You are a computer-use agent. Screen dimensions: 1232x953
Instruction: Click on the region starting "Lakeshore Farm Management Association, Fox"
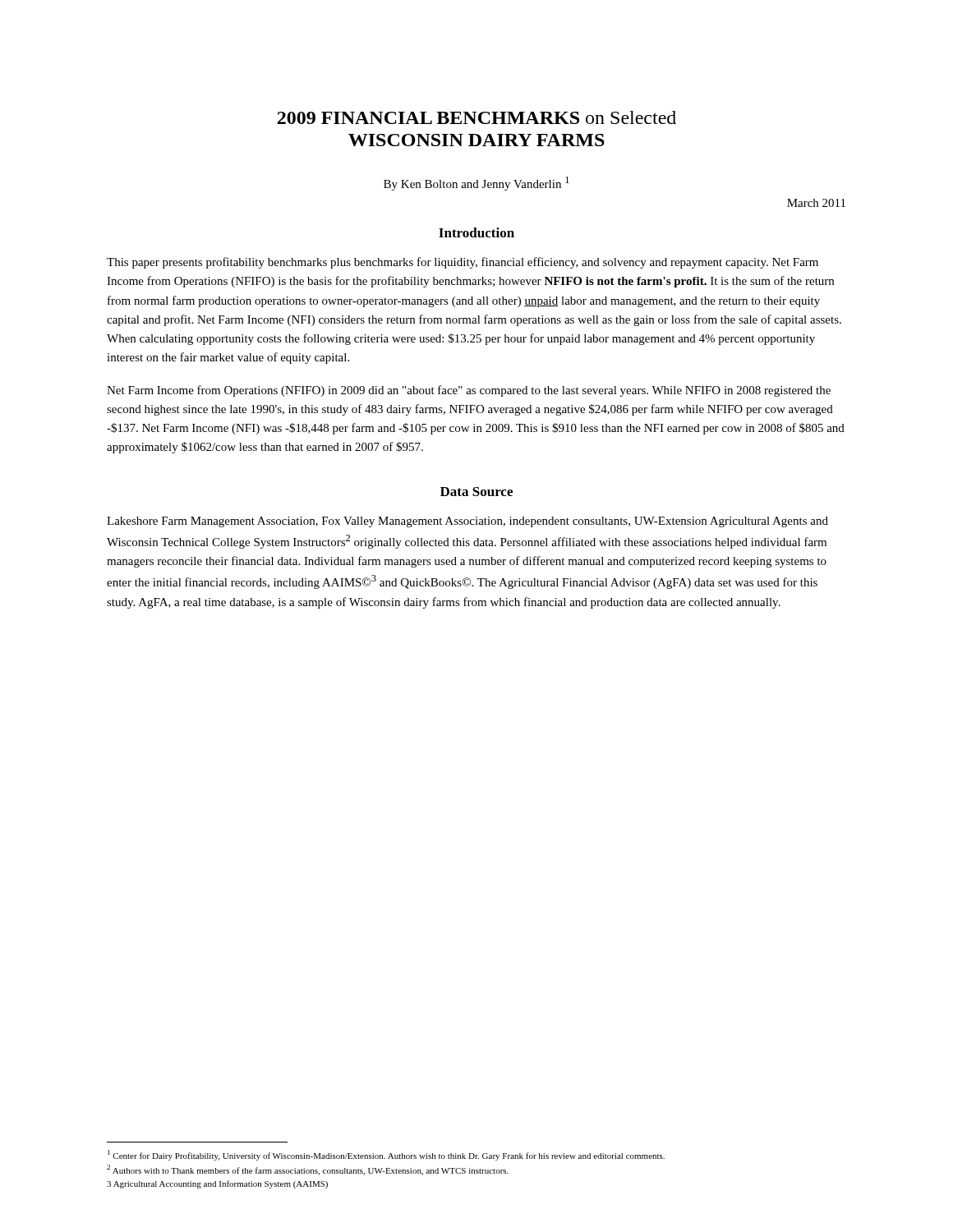tap(467, 561)
